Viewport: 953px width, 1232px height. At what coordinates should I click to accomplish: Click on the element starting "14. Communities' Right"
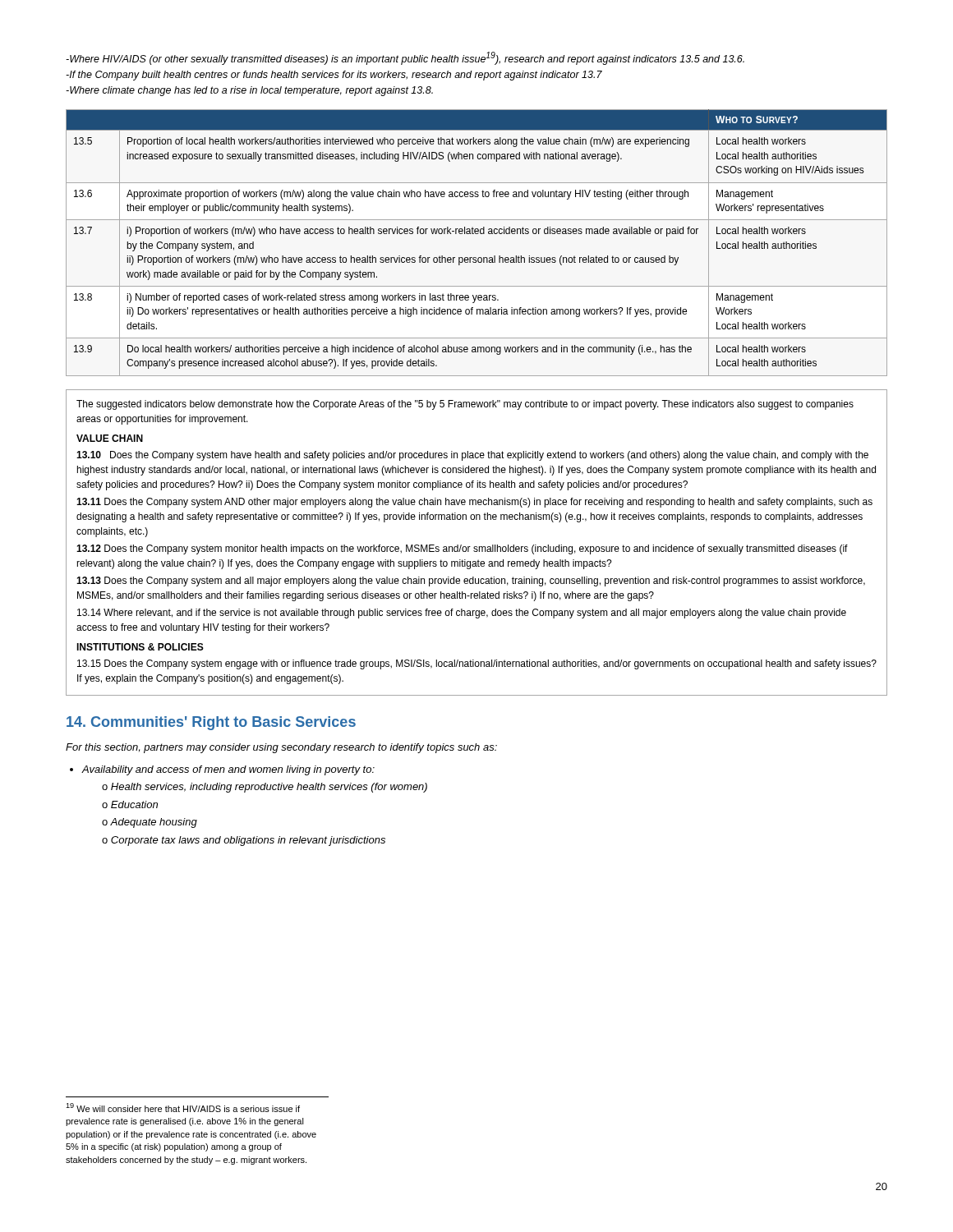pos(211,722)
